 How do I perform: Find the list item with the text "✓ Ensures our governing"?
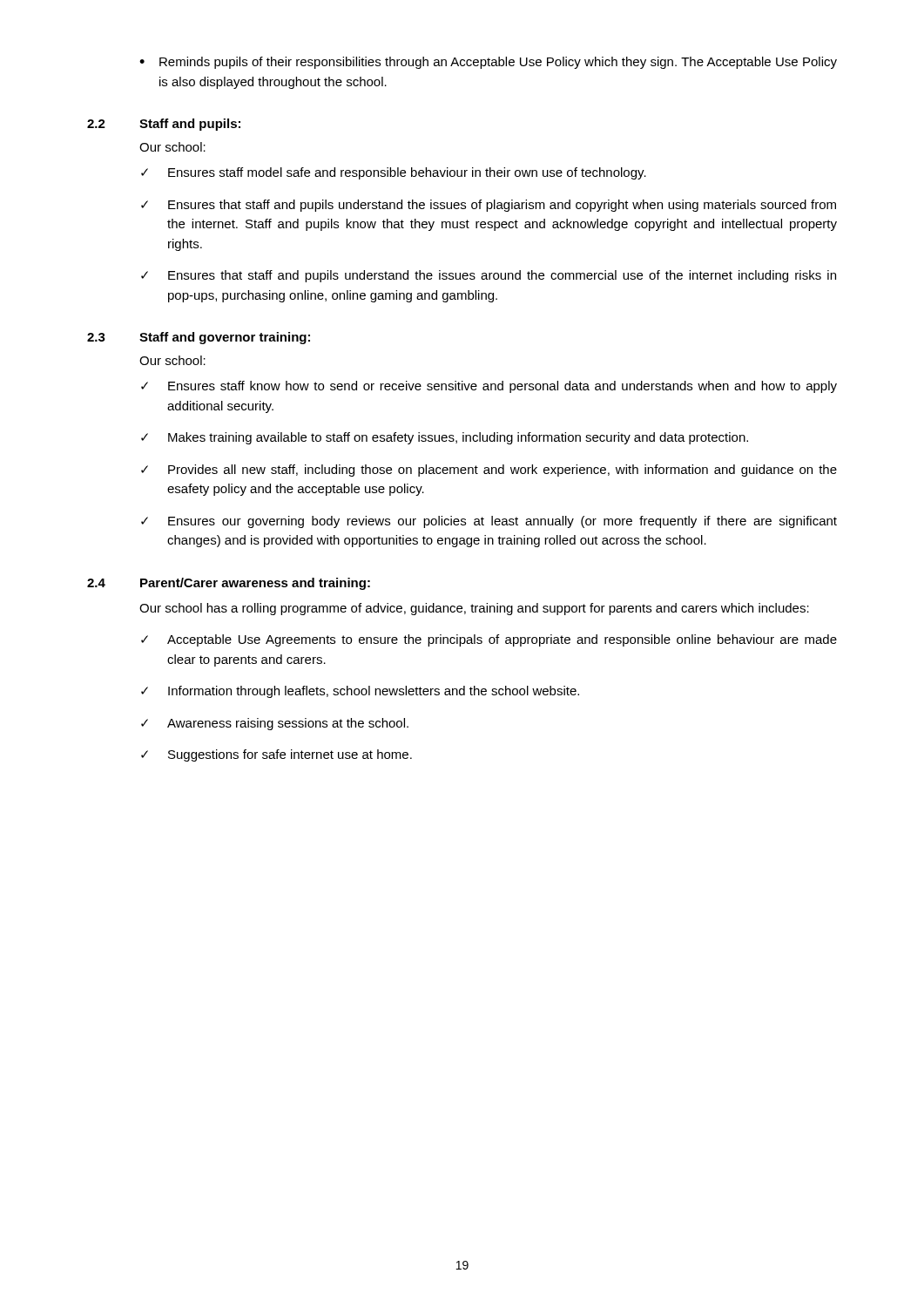tap(488, 531)
